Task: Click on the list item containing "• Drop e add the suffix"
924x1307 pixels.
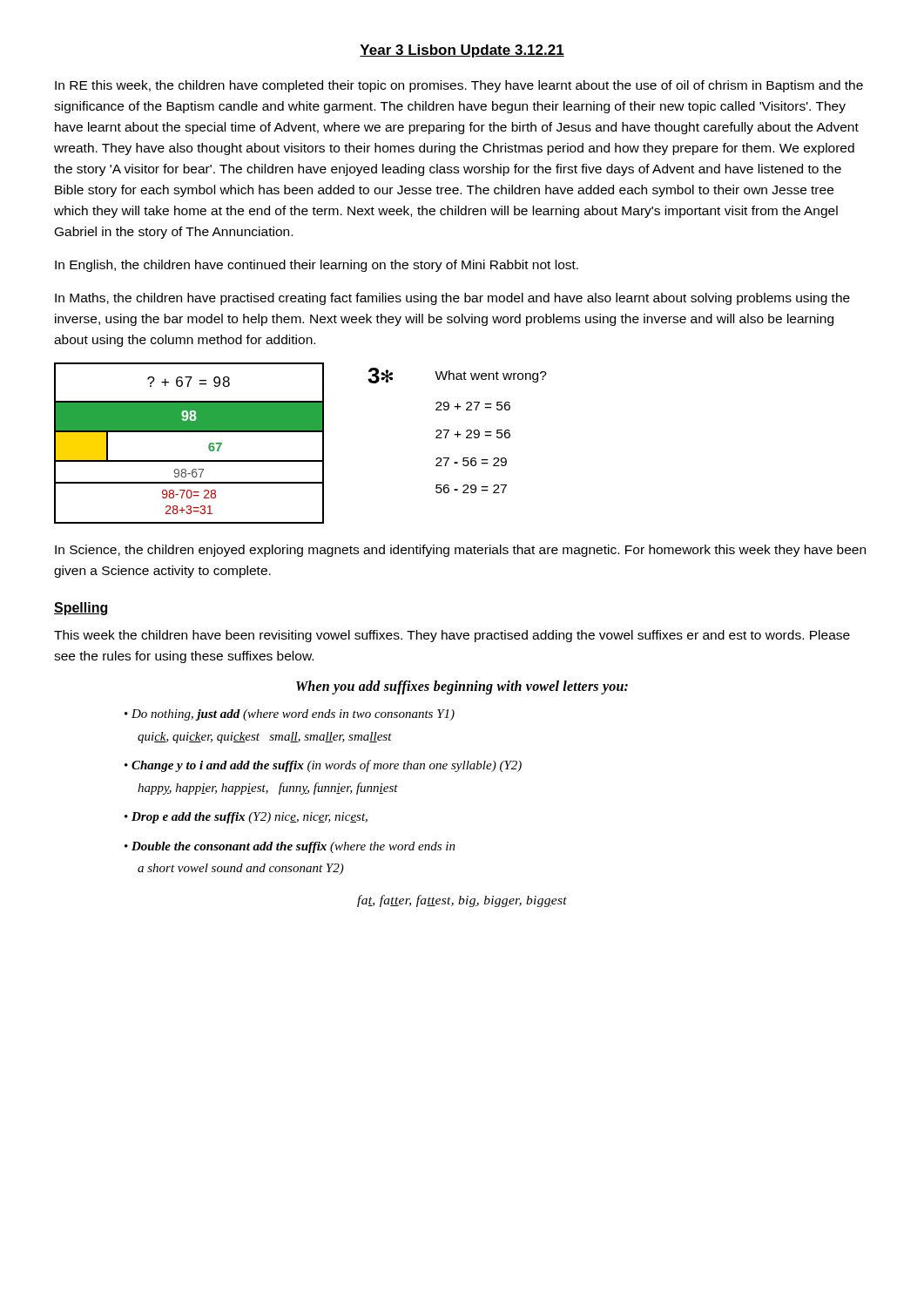Action: pyautogui.click(x=246, y=817)
